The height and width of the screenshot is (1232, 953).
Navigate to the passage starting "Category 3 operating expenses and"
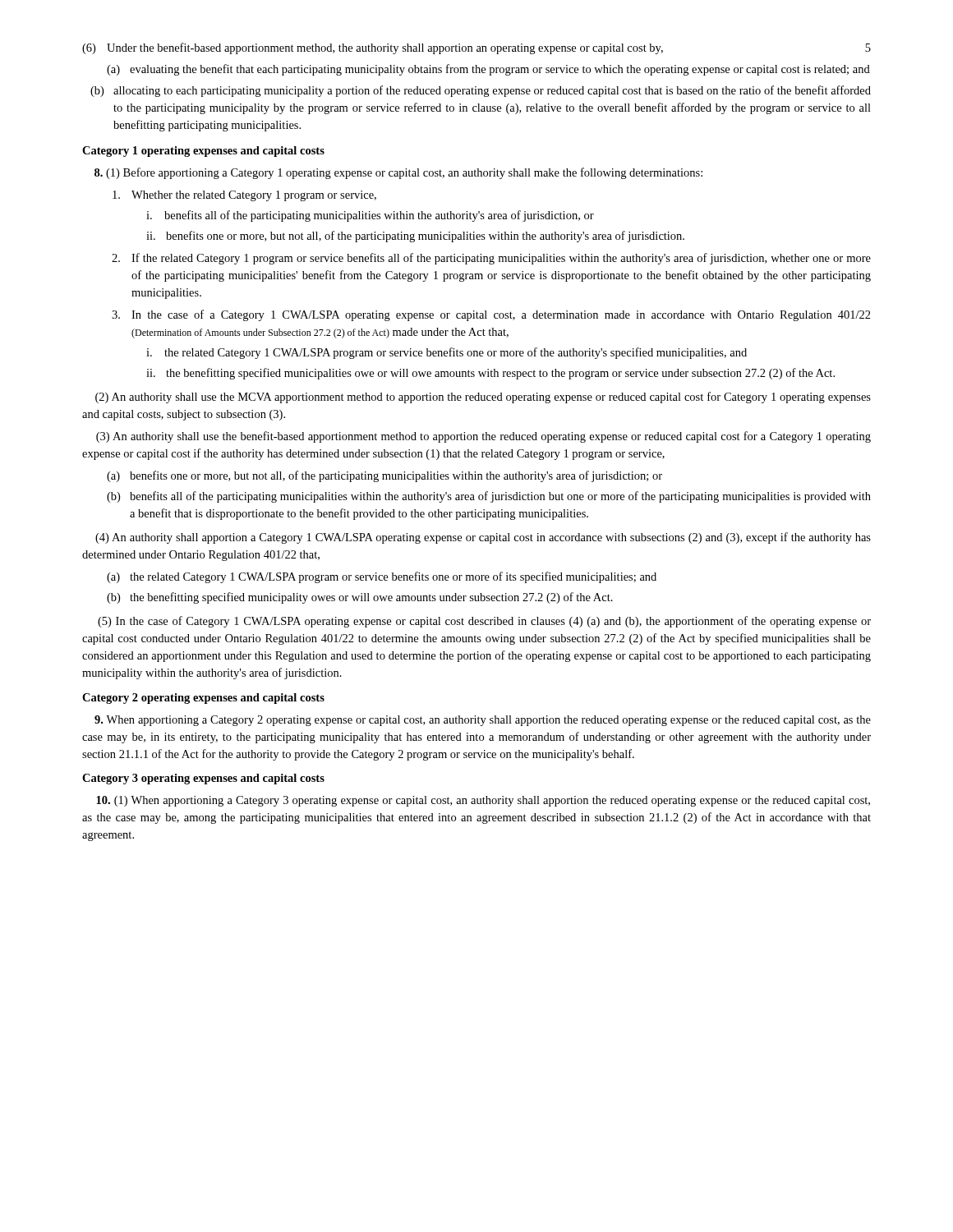pyautogui.click(x=203, y=777)
